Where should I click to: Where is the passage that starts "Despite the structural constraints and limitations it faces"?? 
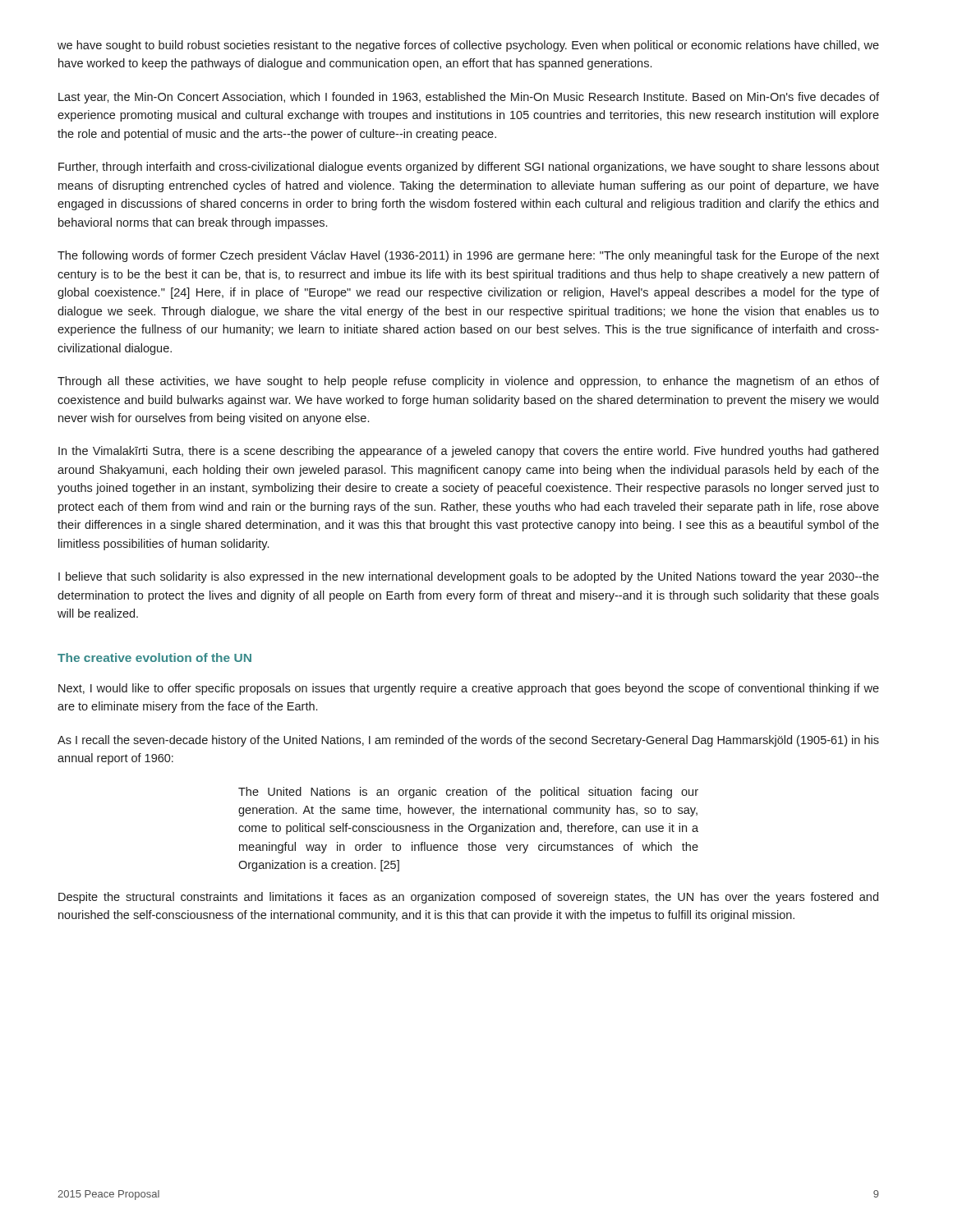point(468,906)
